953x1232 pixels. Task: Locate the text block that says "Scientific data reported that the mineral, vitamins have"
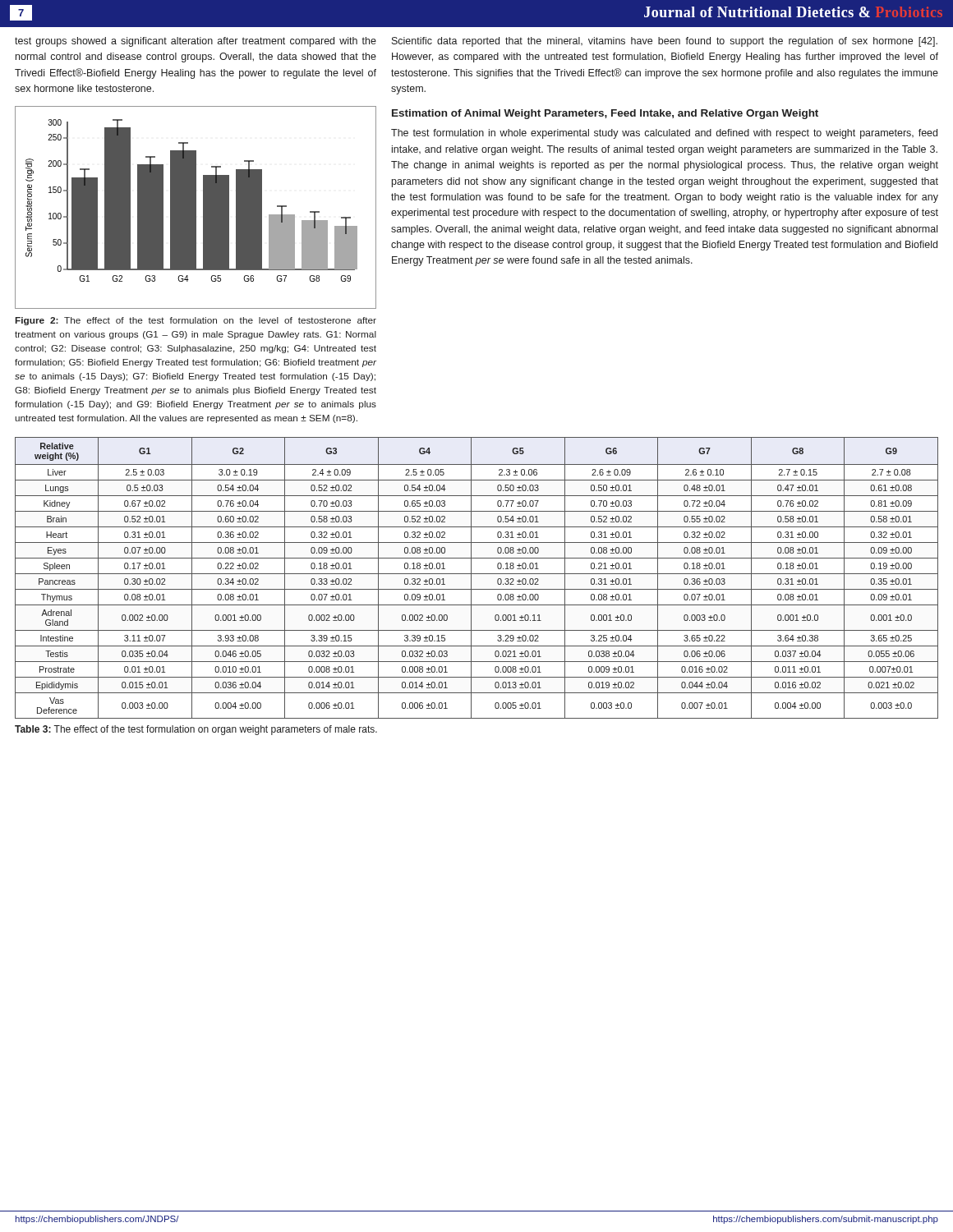tap(665, 65)
